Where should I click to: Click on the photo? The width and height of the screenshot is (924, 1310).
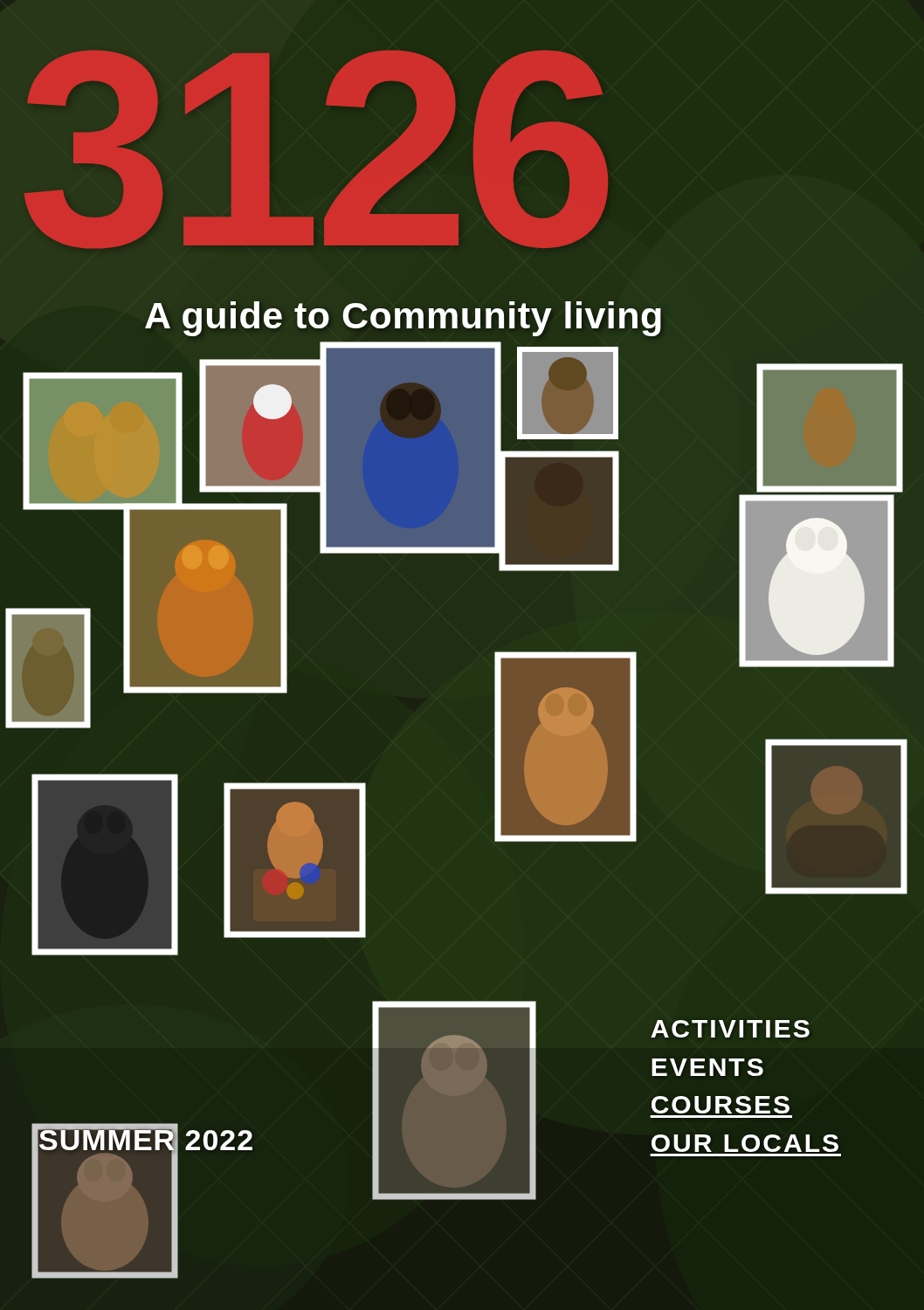(462, 655)
